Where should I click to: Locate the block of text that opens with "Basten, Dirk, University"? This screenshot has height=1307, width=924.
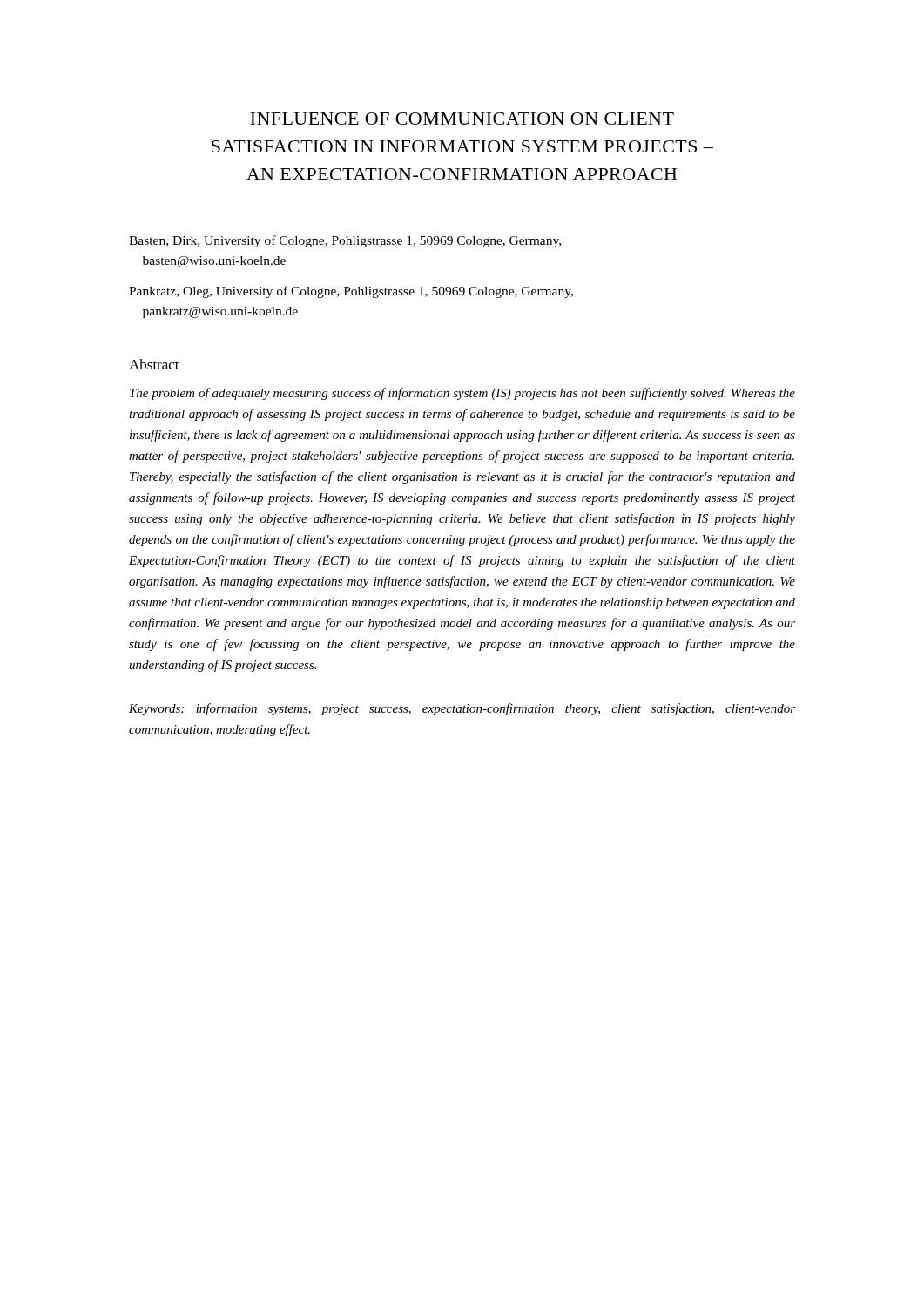pos(462,276)
